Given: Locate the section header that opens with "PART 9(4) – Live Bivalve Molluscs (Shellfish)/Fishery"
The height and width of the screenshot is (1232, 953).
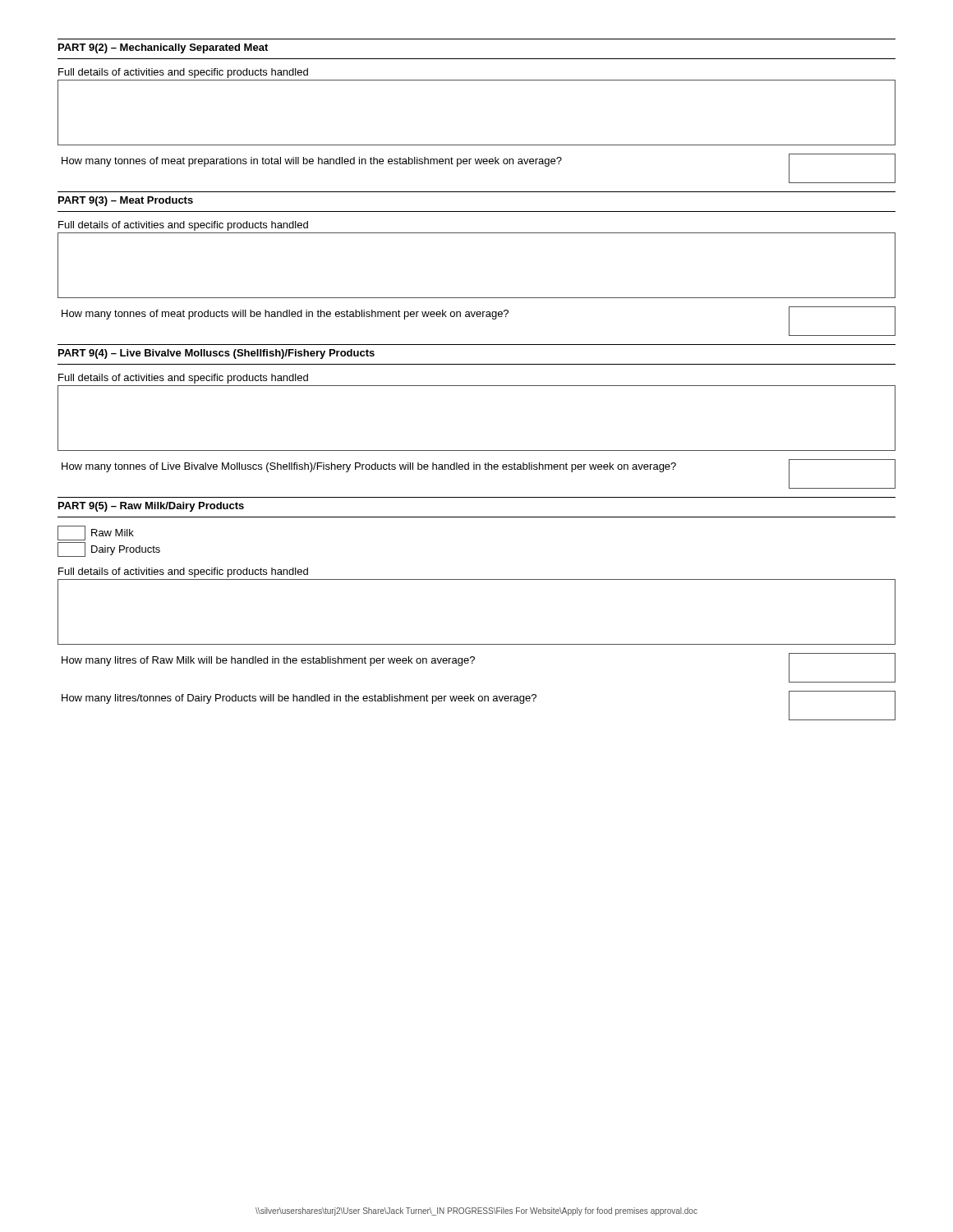Looking at the screenshot, I should click(216, 352).
